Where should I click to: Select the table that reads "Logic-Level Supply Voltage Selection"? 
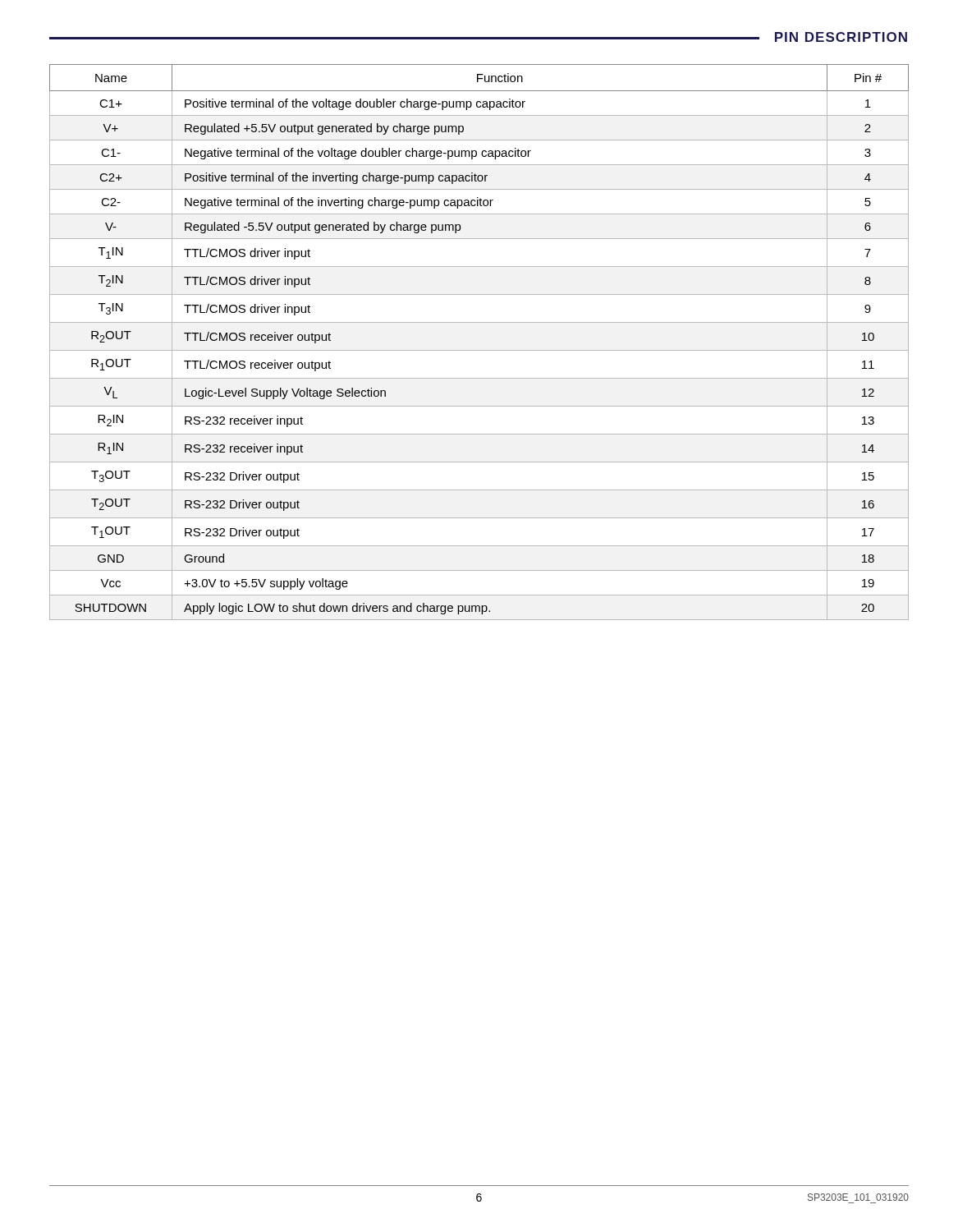(x=479, y=342)
